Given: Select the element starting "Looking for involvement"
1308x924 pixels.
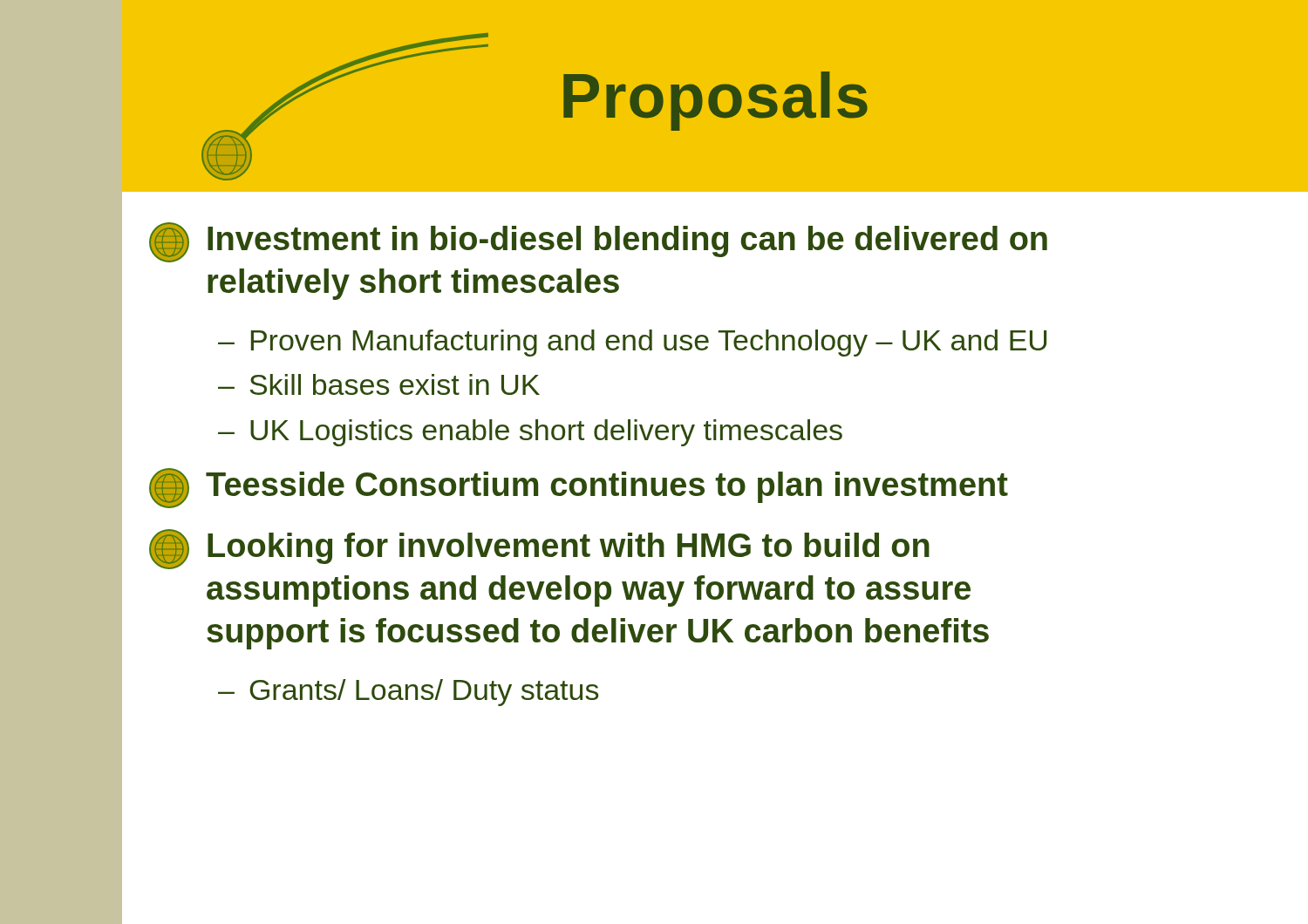Looking at the screenshot, I should pyautogui.click(x=569, y=589).
